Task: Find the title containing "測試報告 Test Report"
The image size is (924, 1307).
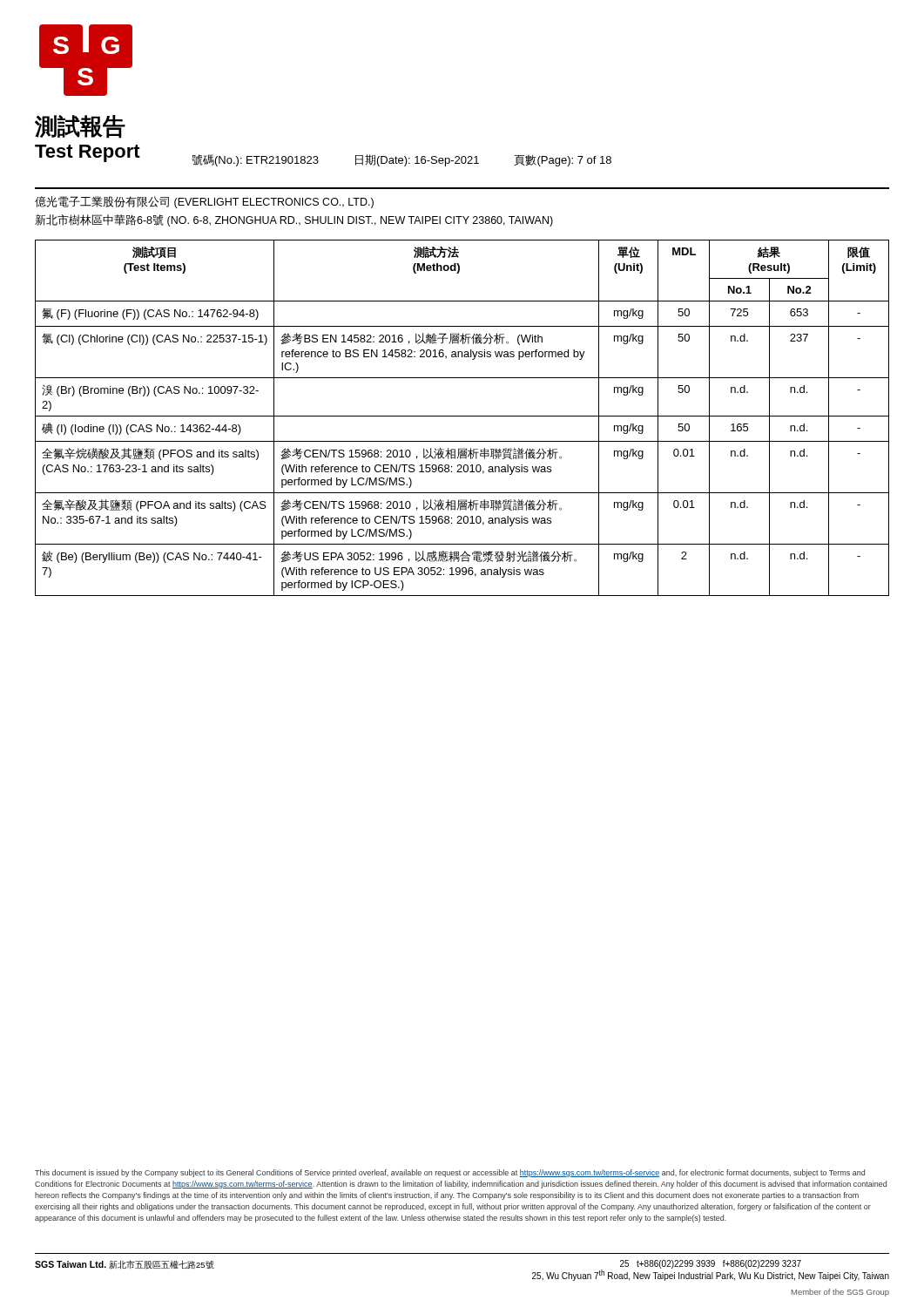Action: tap(87, 138)
